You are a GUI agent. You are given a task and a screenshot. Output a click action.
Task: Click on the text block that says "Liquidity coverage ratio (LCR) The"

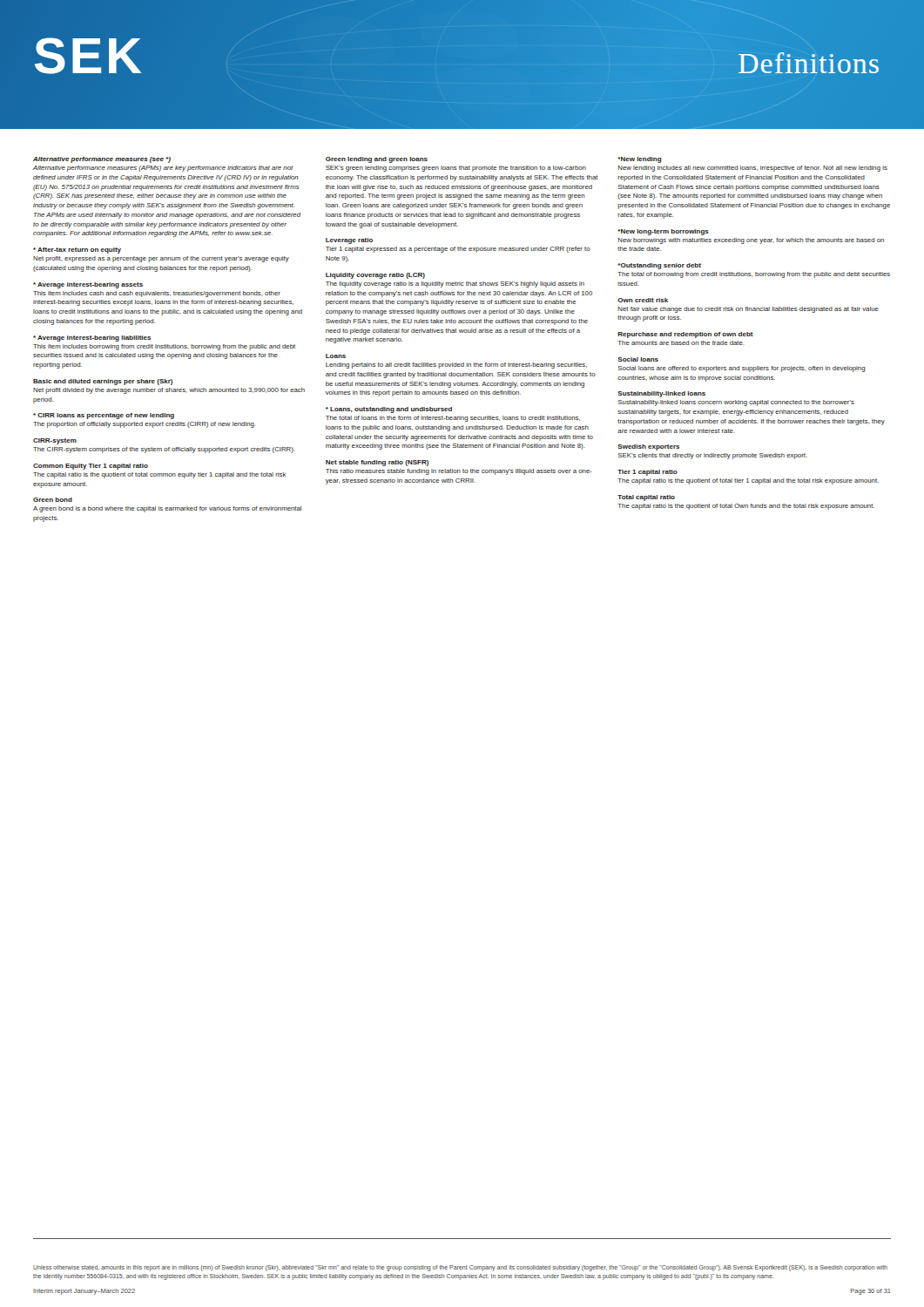coord(462,308)
